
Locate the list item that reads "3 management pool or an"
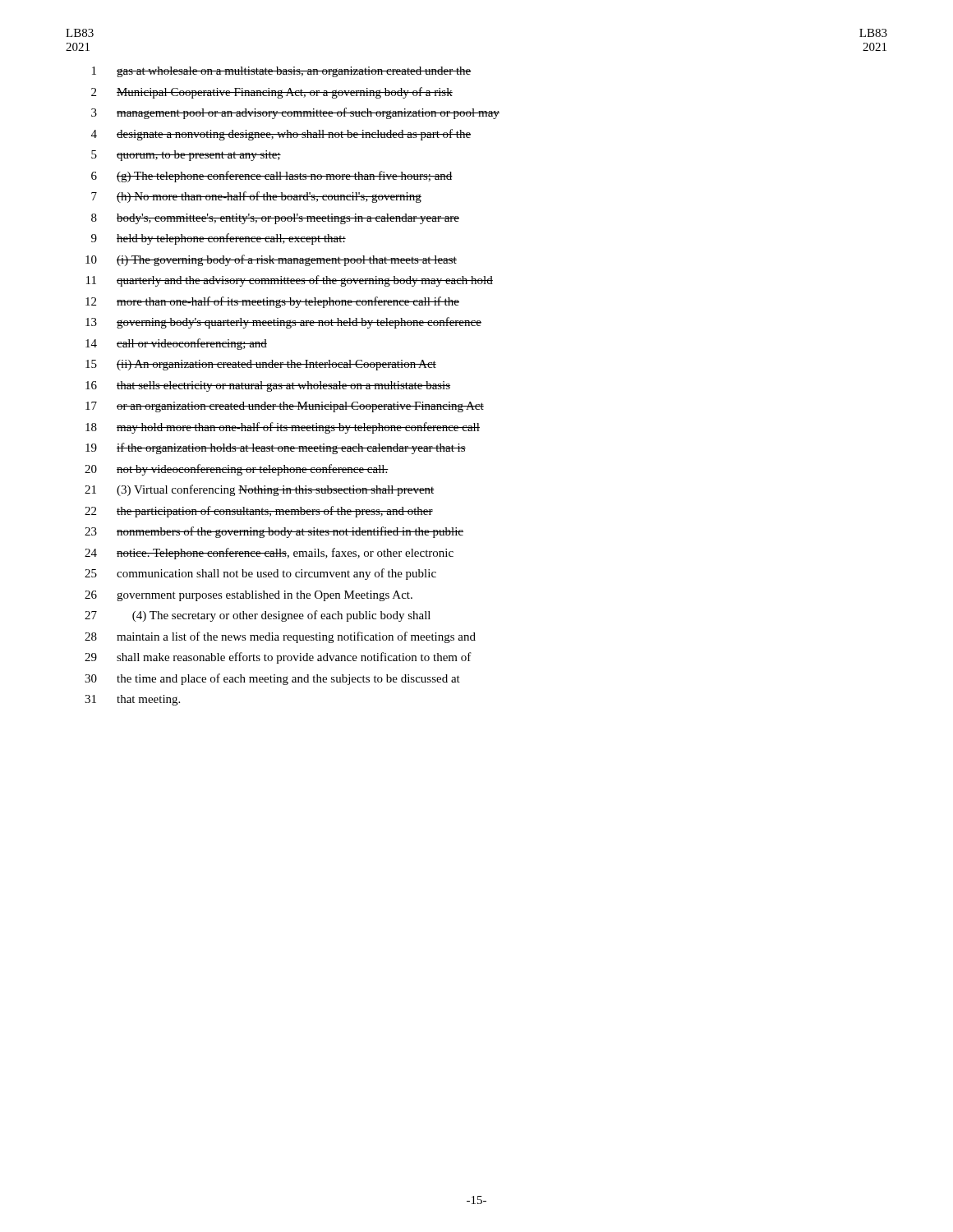point(476,113)
